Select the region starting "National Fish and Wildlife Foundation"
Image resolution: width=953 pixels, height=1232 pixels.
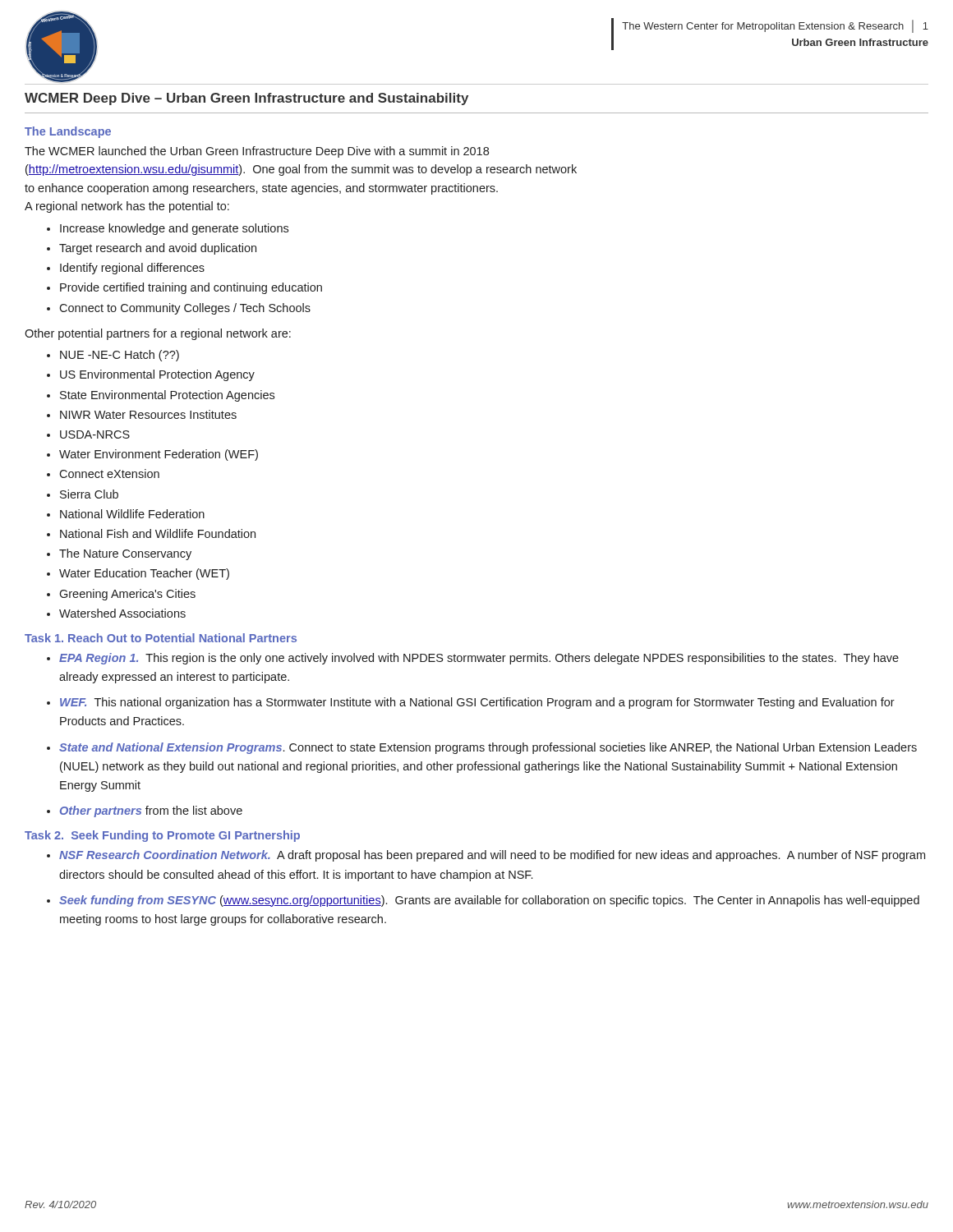[x=158, y=534]
